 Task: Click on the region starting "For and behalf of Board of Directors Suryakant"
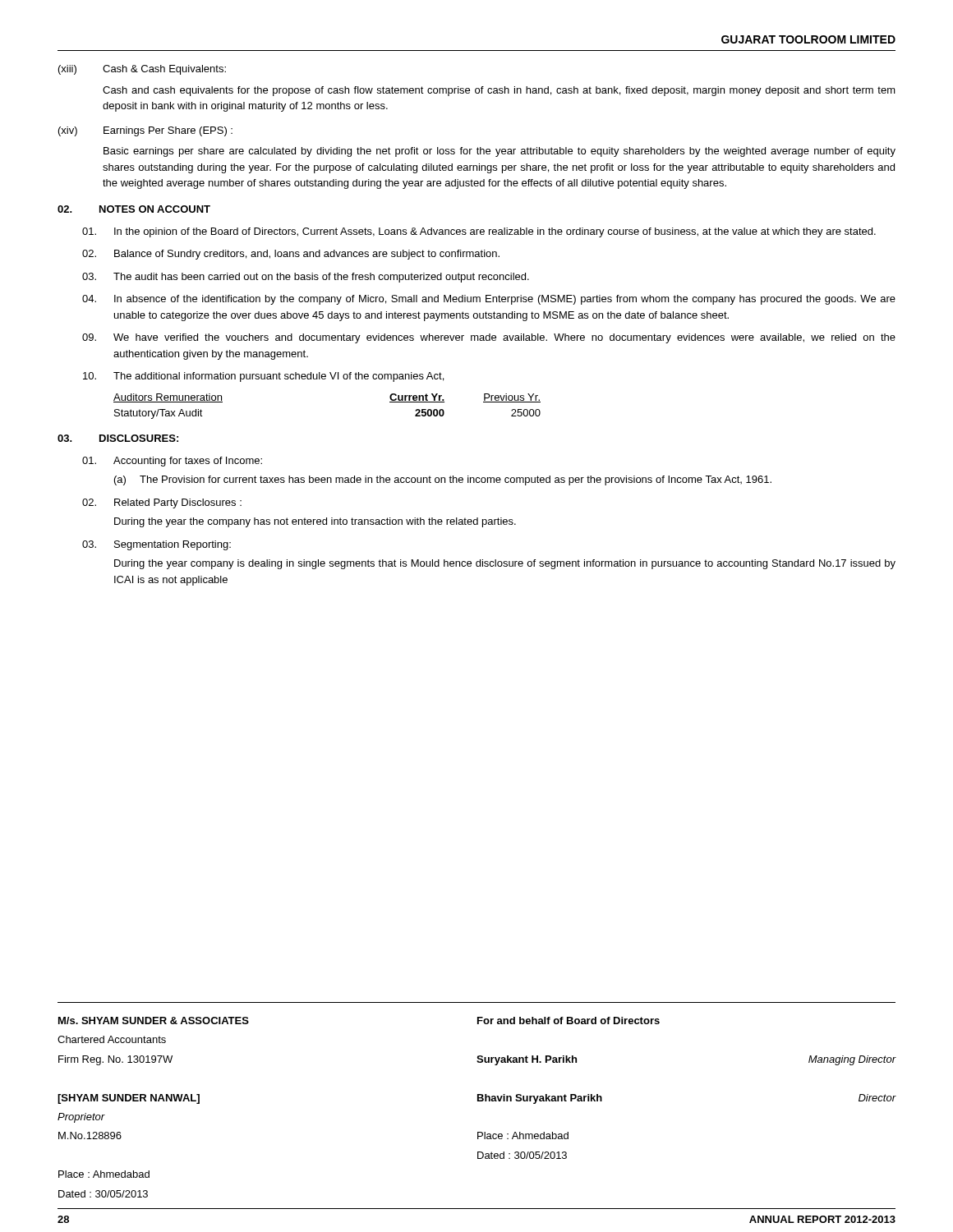[x=569, y=1021]
